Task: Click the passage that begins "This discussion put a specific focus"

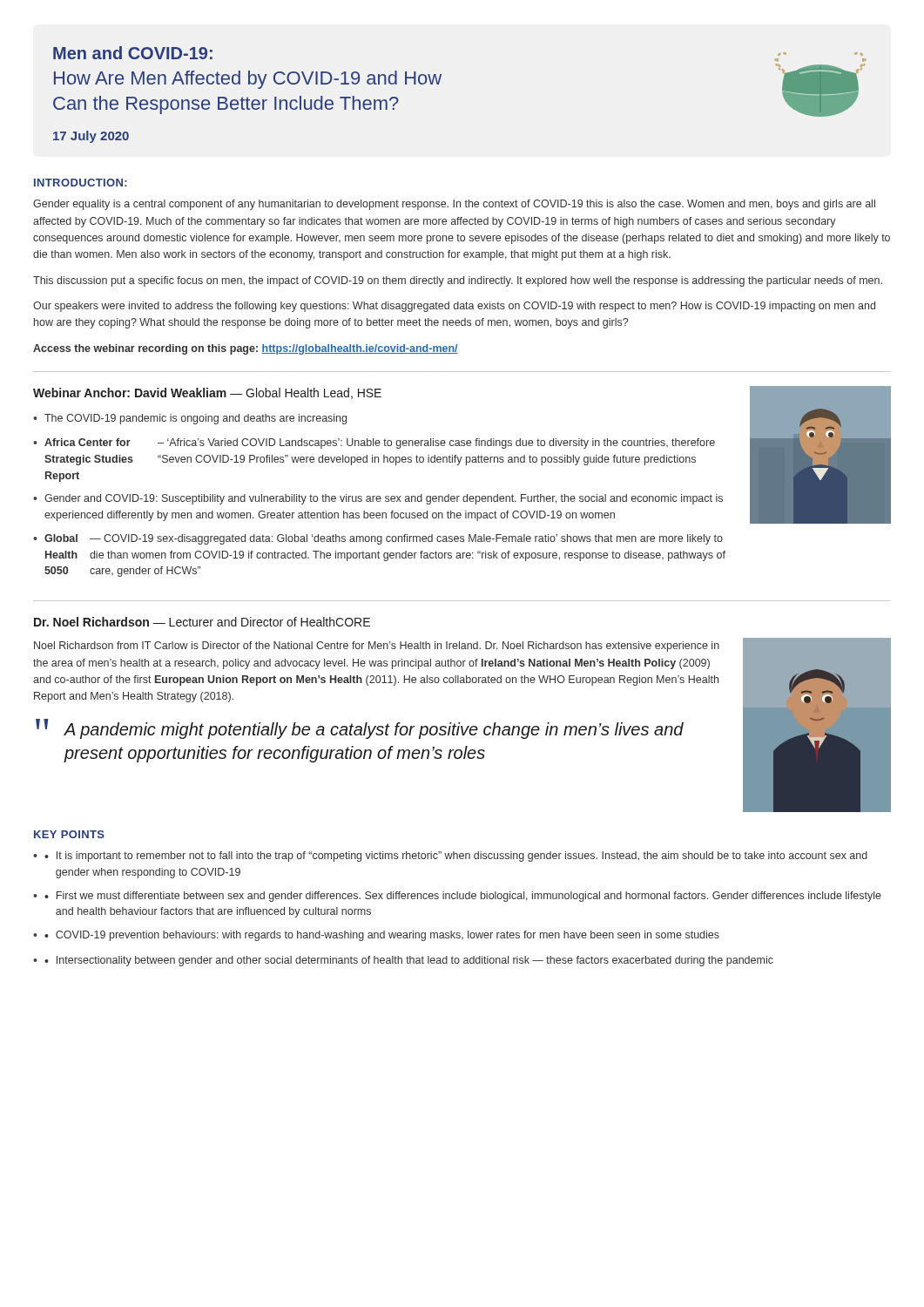Action: [458, 280]
